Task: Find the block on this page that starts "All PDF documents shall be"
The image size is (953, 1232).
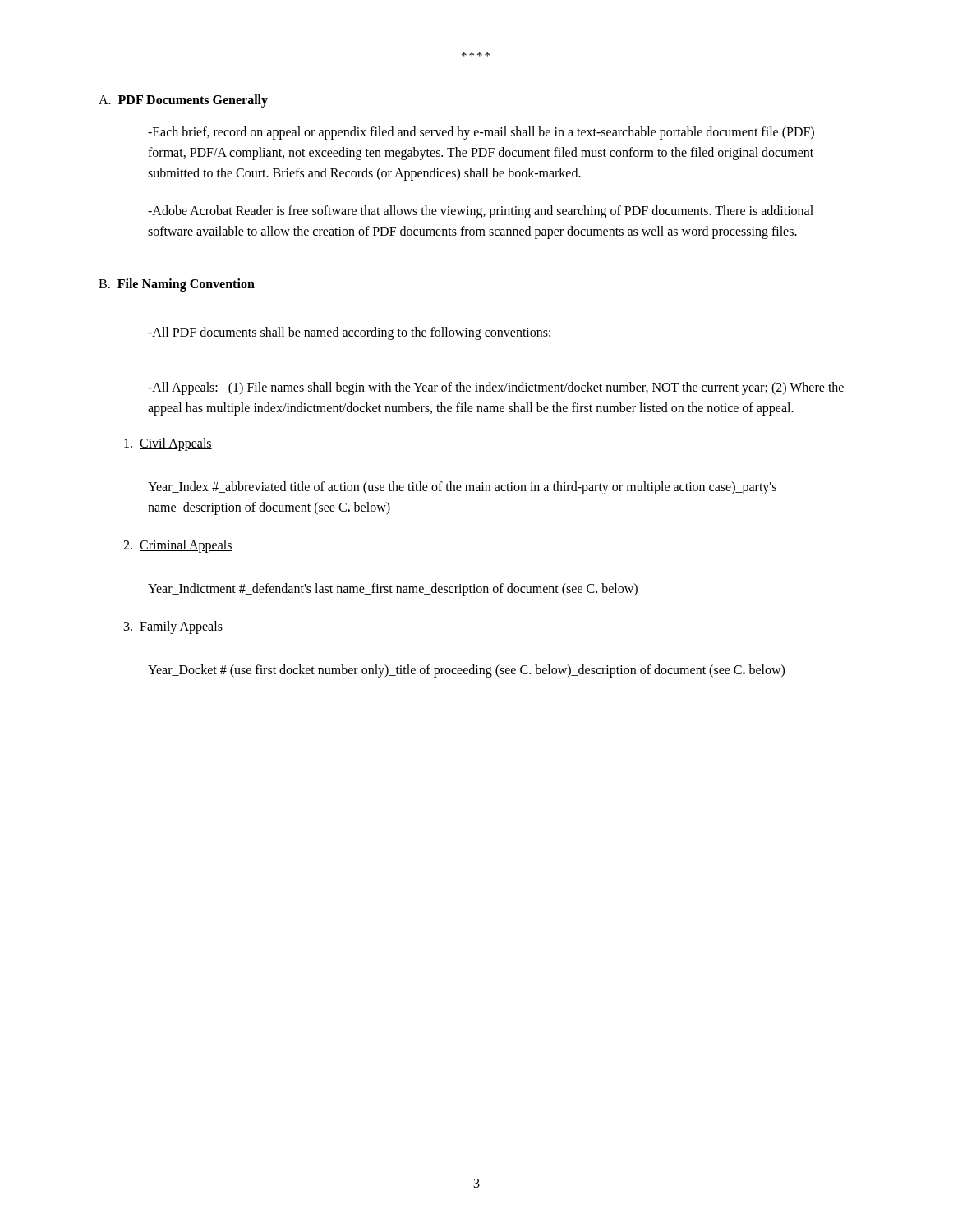Action: tap(350, 332)
